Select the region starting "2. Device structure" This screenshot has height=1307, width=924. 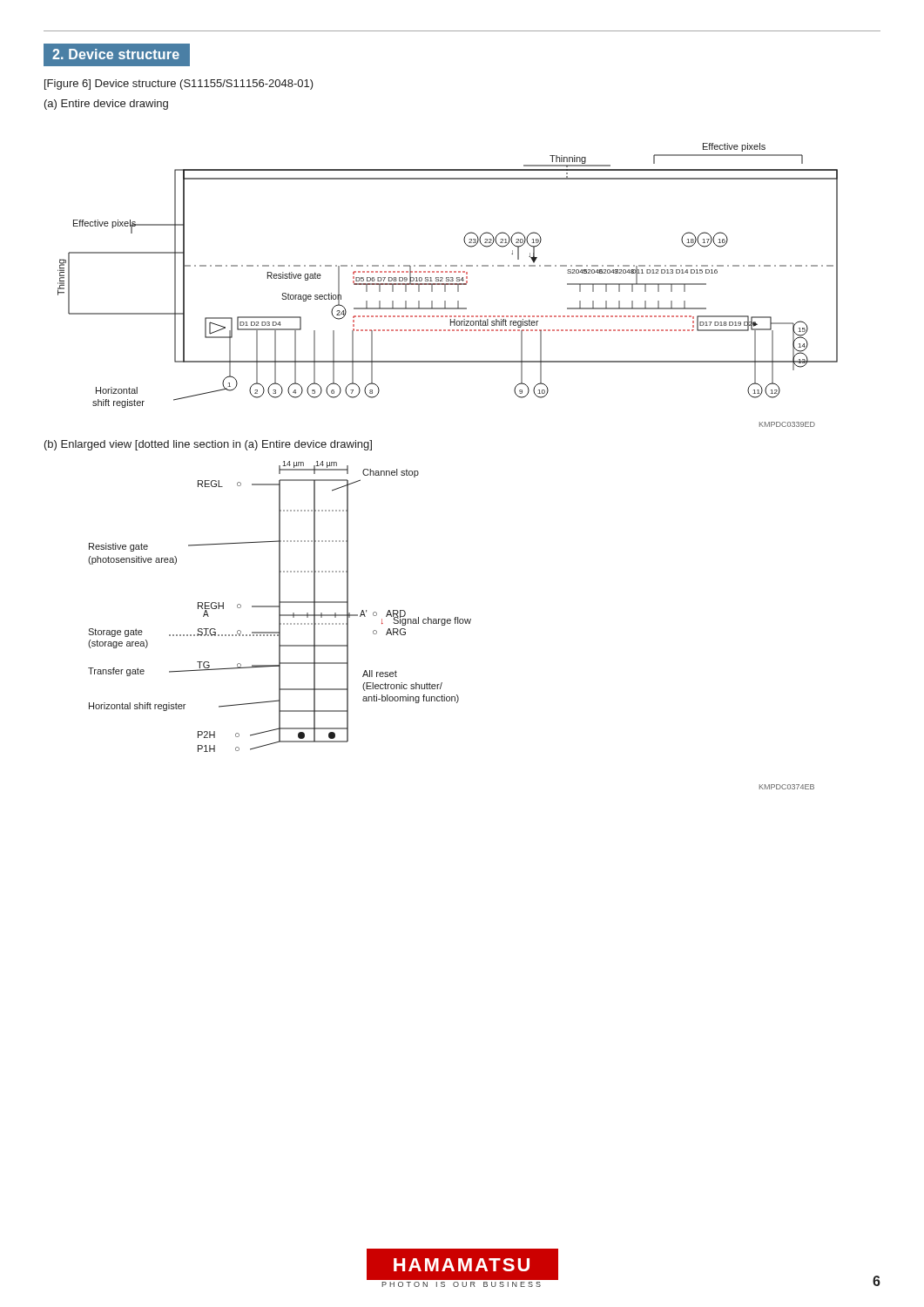[116, 54]
